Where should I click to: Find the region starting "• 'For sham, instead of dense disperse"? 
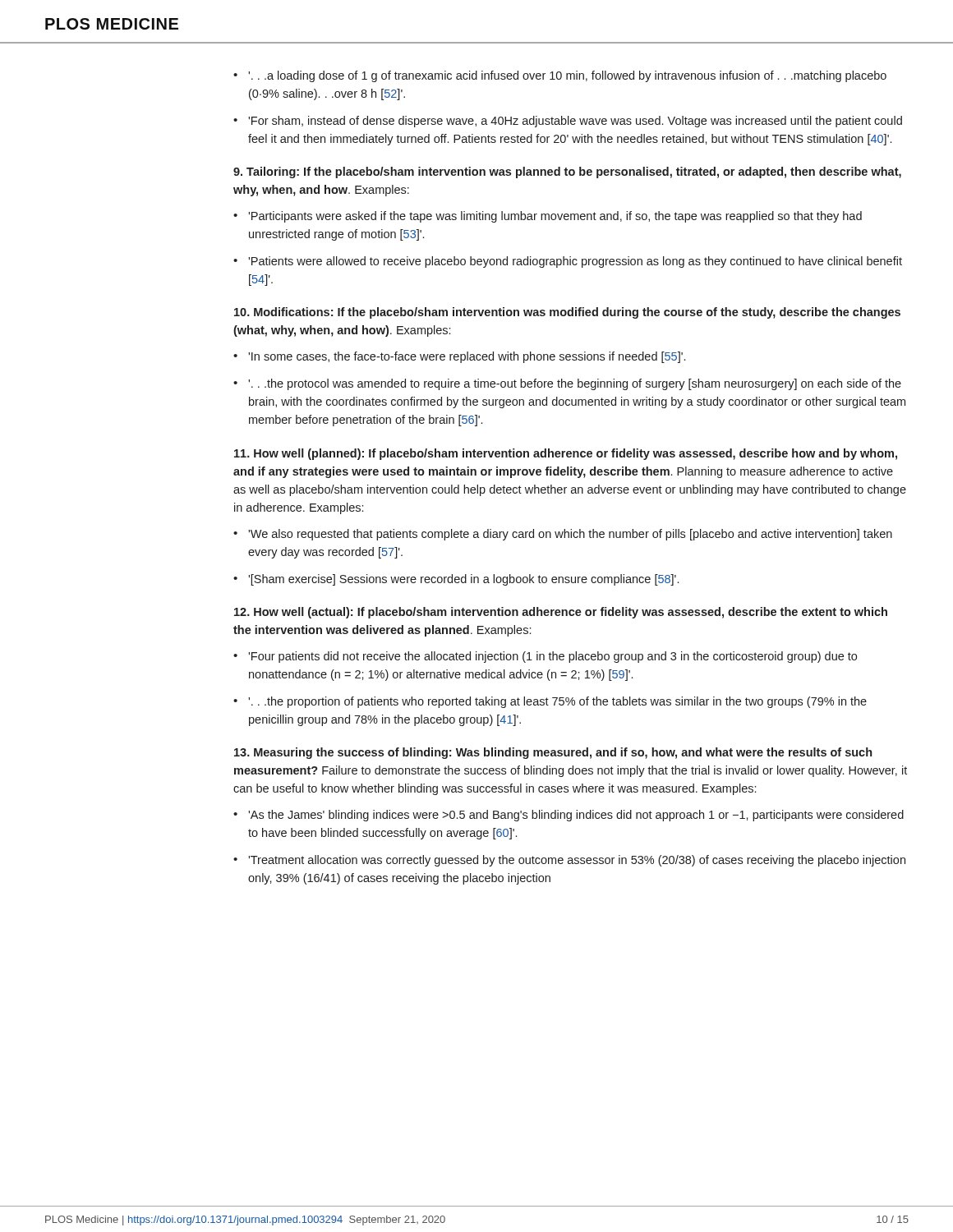(571, 130)
